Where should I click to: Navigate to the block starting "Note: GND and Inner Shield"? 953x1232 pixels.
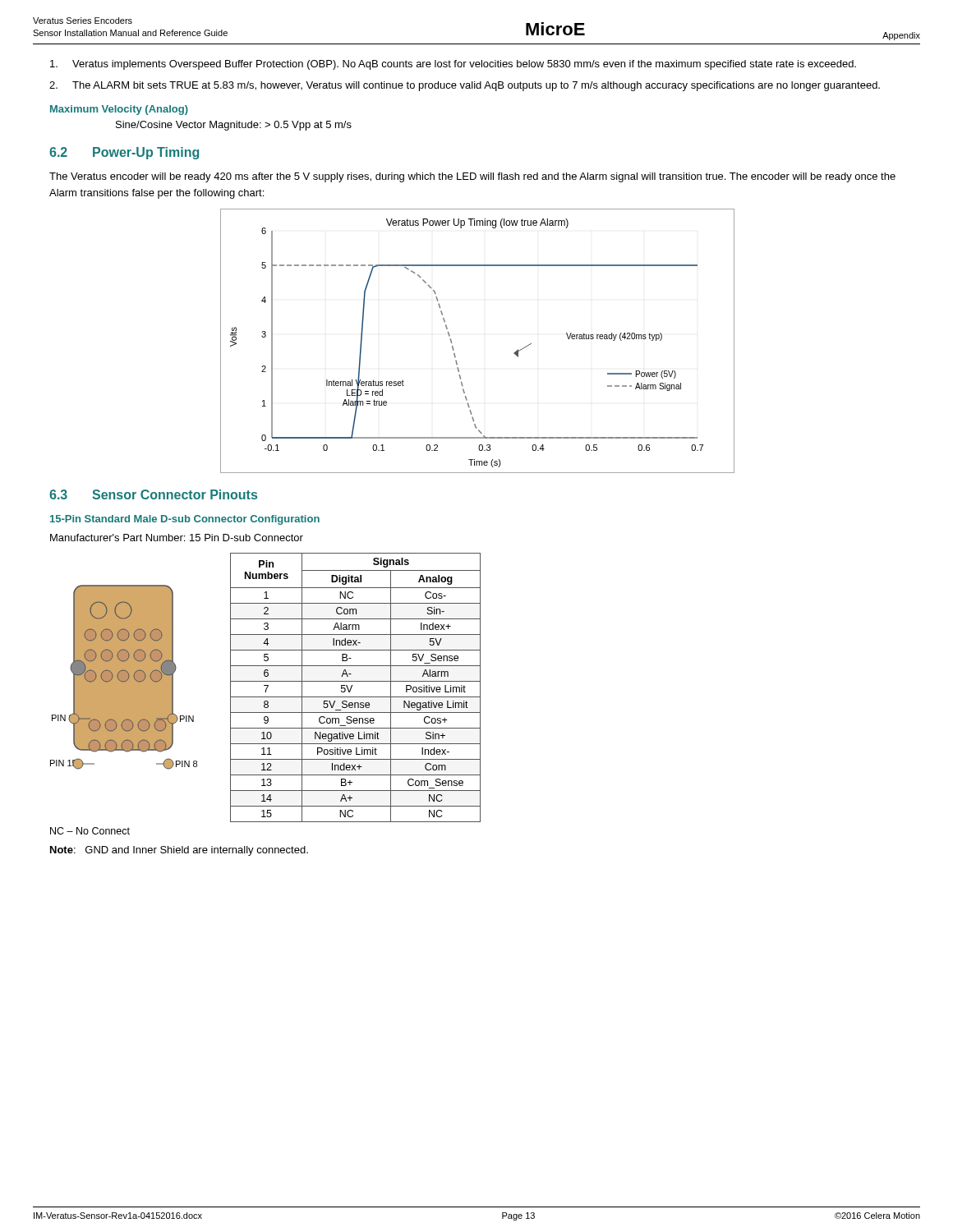click(179, 849)
